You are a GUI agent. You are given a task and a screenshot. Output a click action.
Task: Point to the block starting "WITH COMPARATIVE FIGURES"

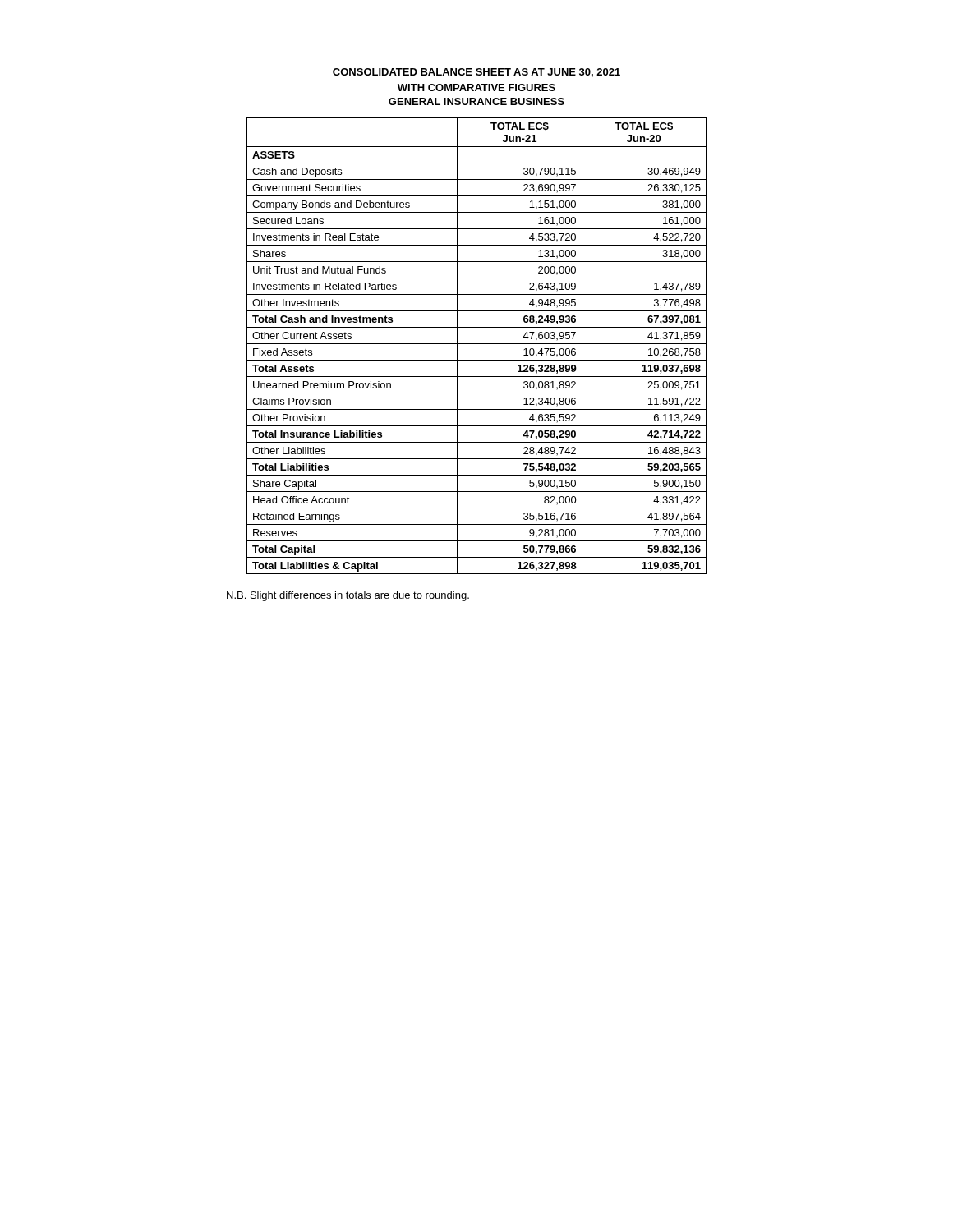[x=476, y=87]
